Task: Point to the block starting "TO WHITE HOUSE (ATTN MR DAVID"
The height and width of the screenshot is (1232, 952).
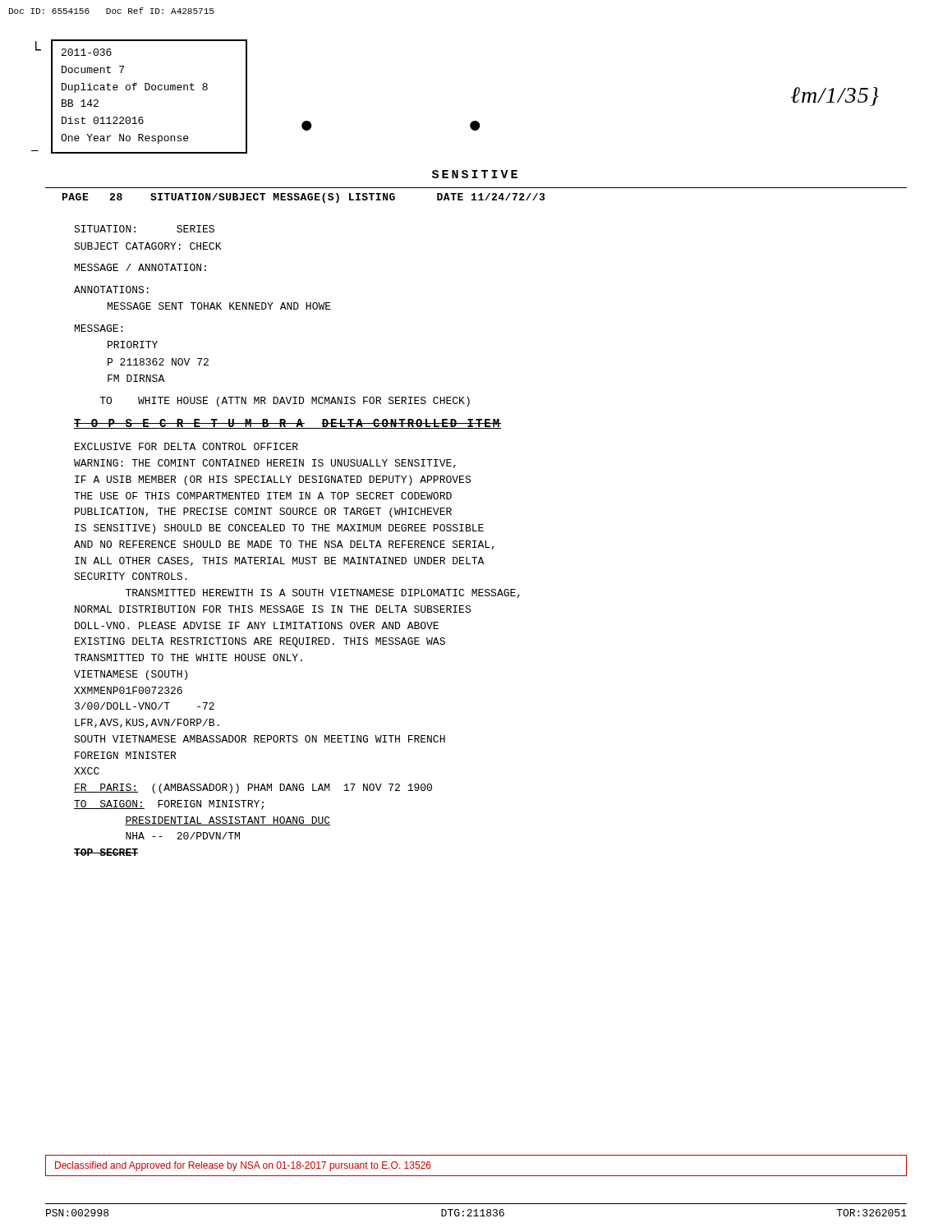Action: [x=273, y=401]
